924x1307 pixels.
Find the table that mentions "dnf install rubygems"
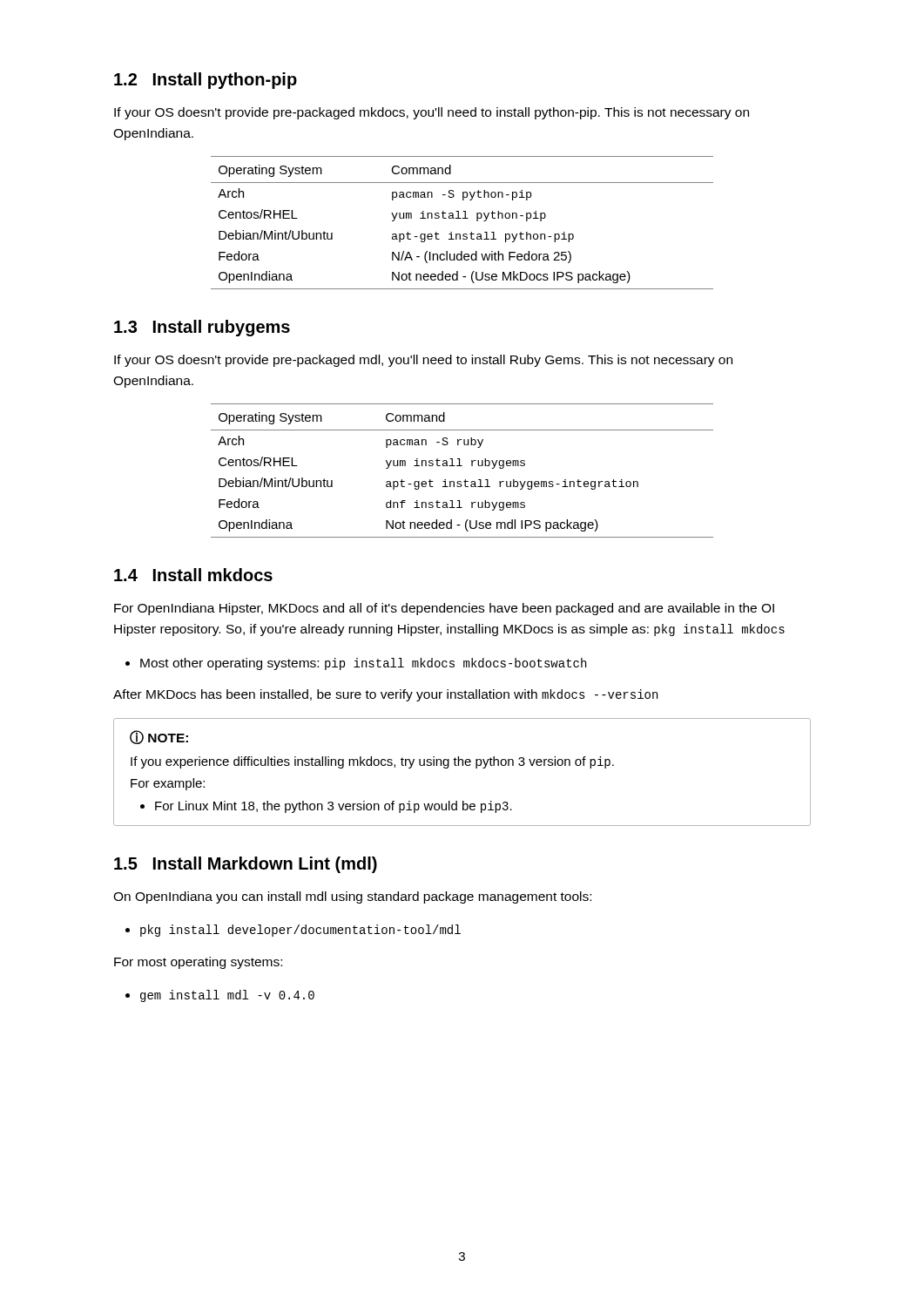tap(462, 471)
